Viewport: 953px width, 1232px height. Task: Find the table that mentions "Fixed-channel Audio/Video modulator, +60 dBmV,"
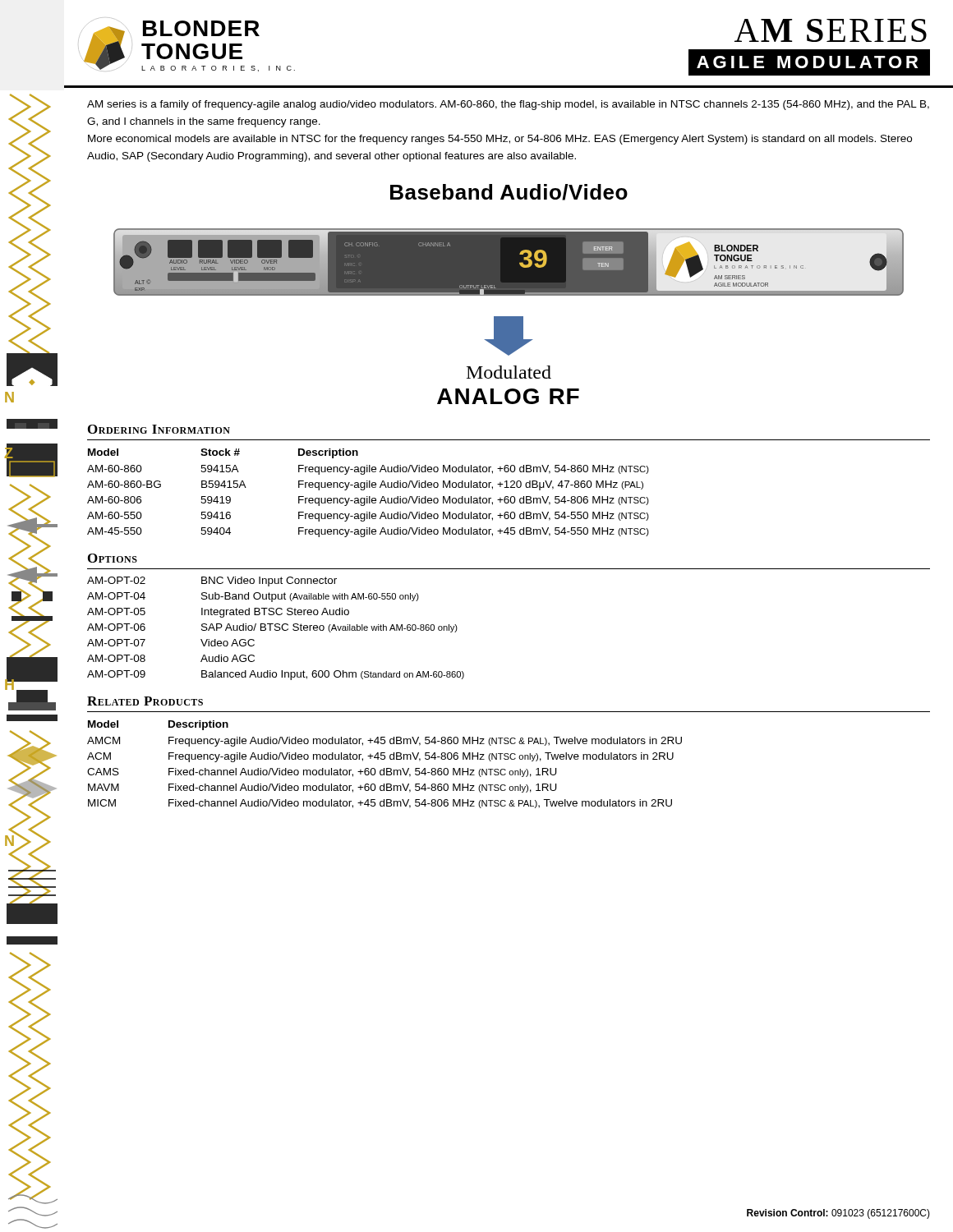pos(509,763)
